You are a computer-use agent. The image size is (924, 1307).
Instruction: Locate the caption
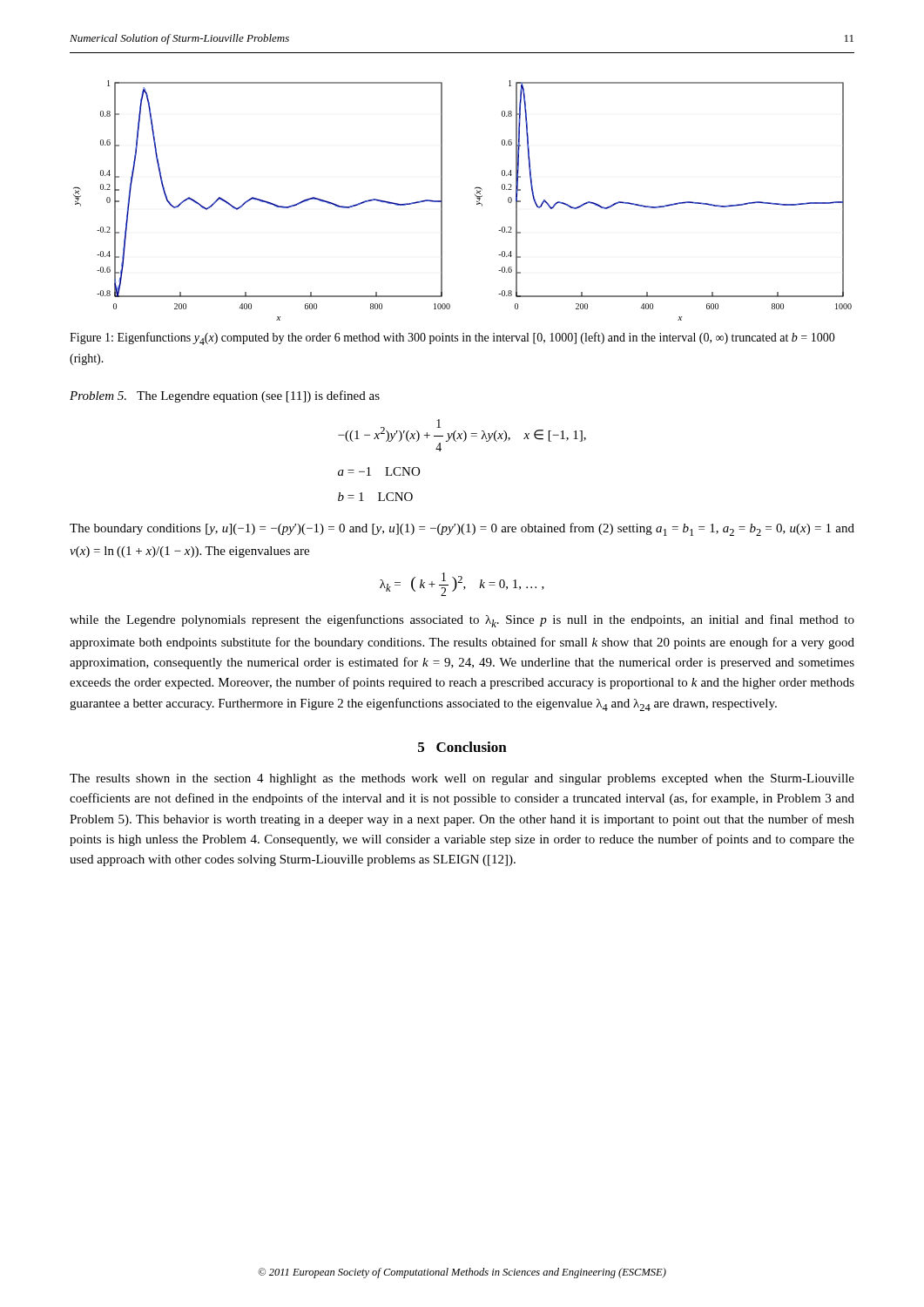click(452, 348)
